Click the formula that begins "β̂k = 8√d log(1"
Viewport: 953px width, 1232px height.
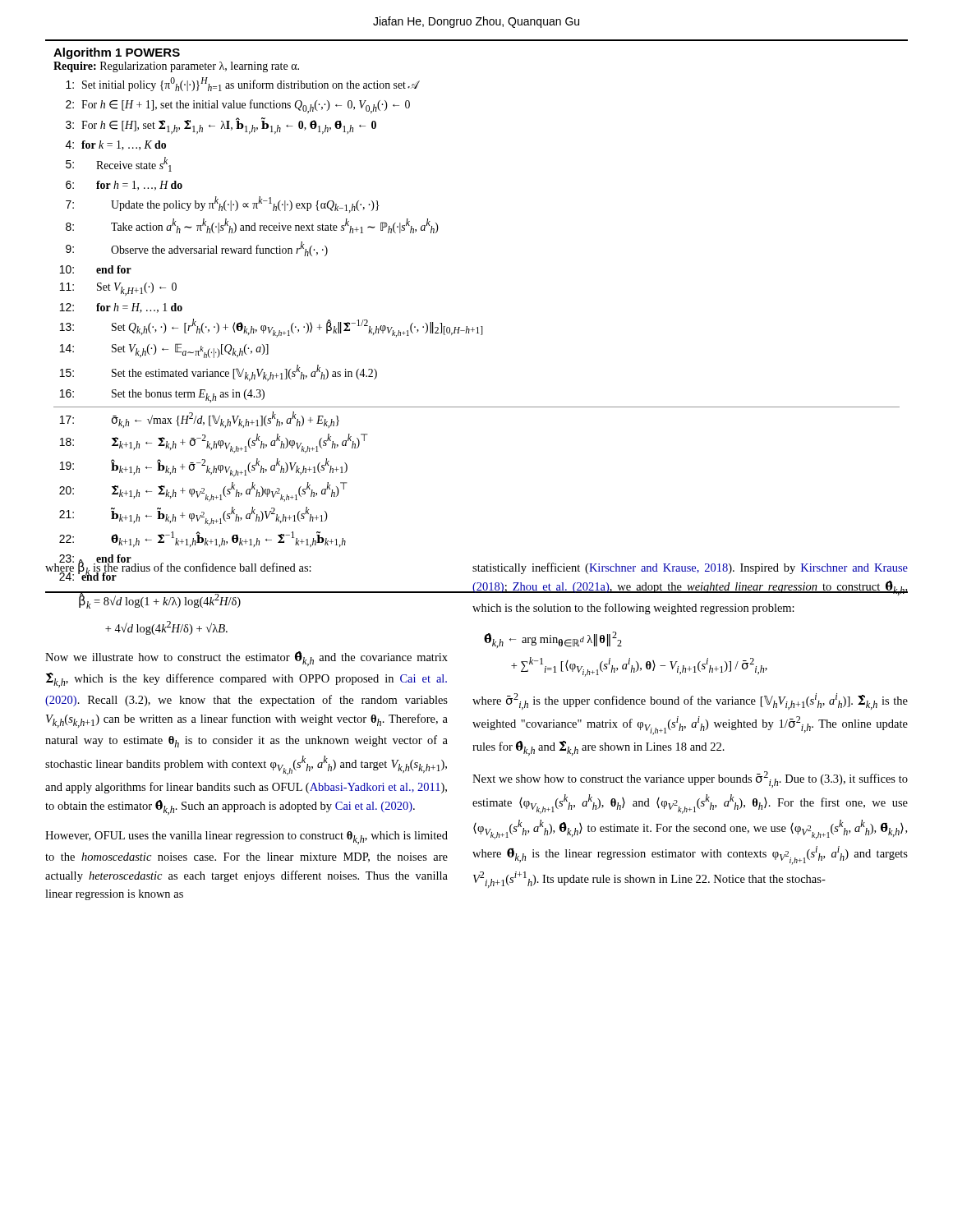pyautogui.click(x=159, y=613)
